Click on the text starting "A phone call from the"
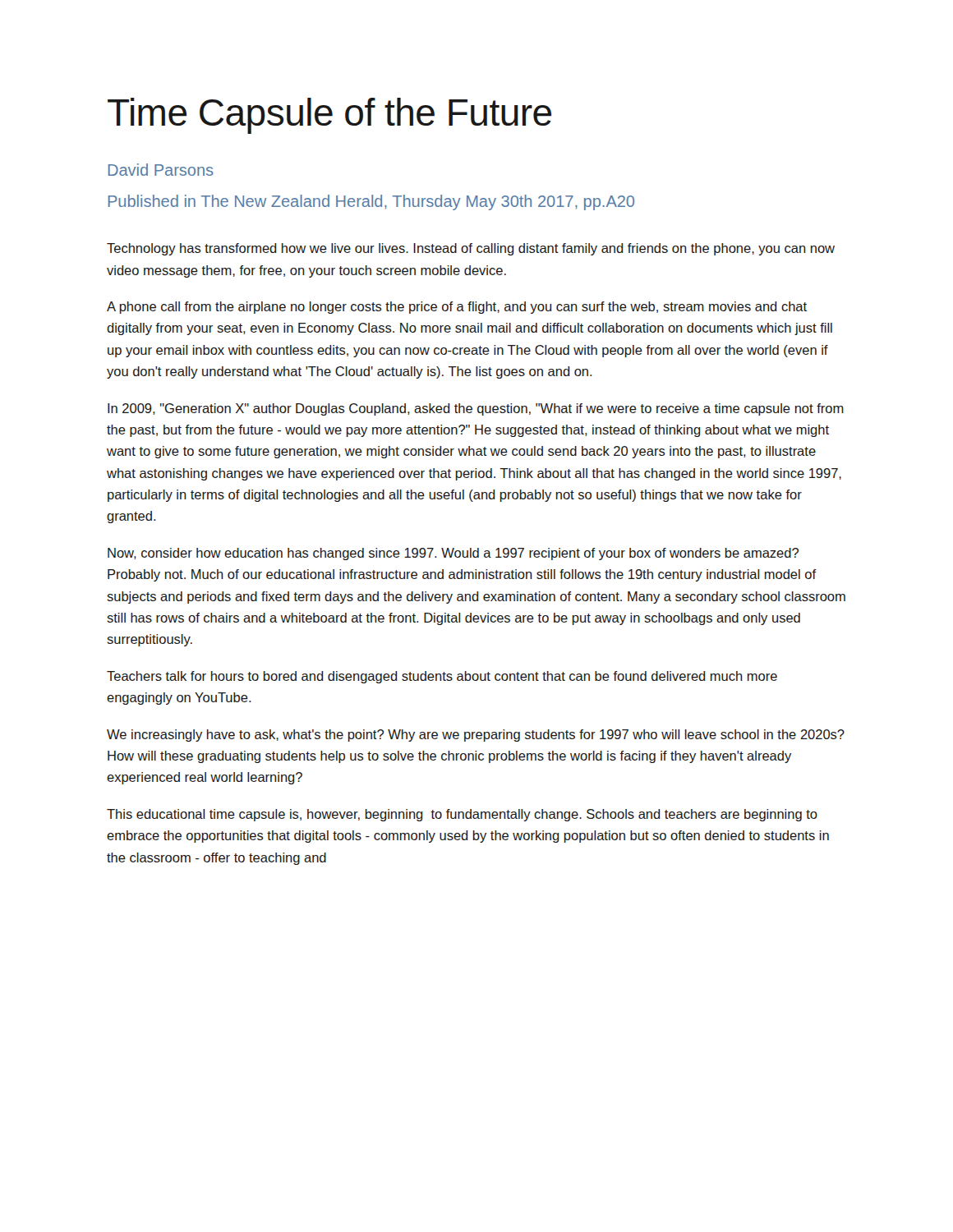This screenshot has height=1232, width=953. (470, 339)
